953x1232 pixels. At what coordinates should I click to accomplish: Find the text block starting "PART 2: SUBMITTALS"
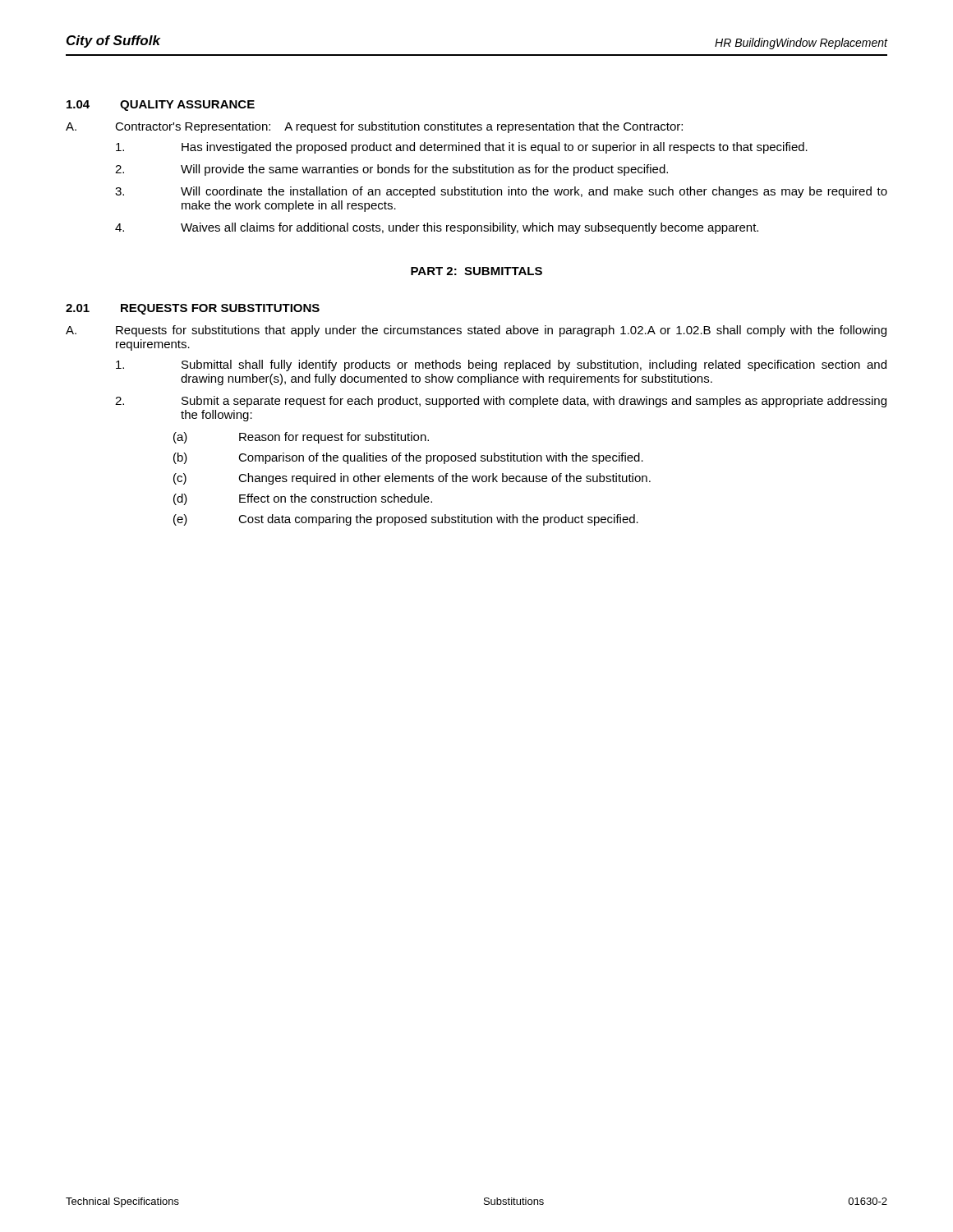pos(476,271)
